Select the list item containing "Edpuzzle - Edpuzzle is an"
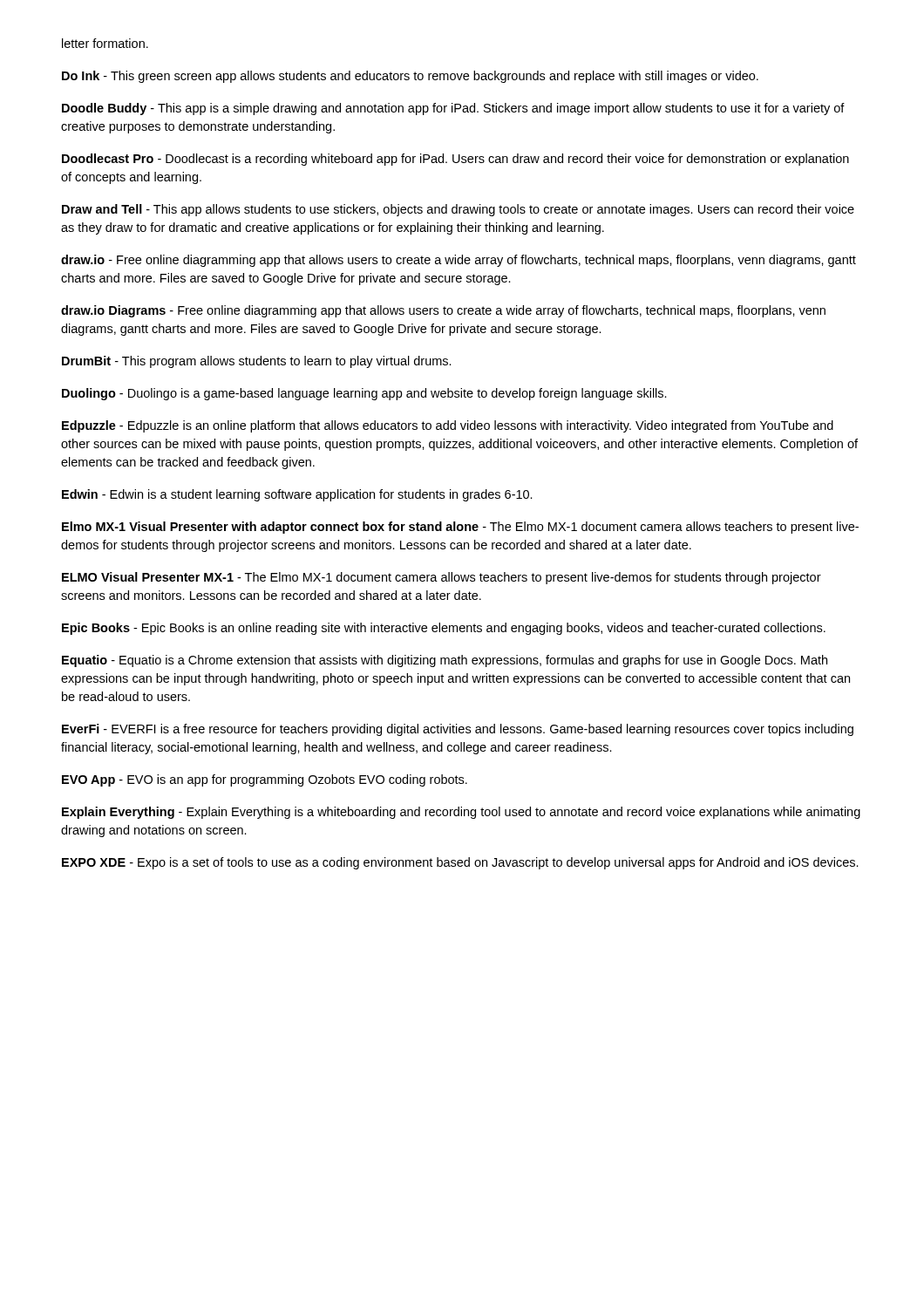 pos(459,444)
